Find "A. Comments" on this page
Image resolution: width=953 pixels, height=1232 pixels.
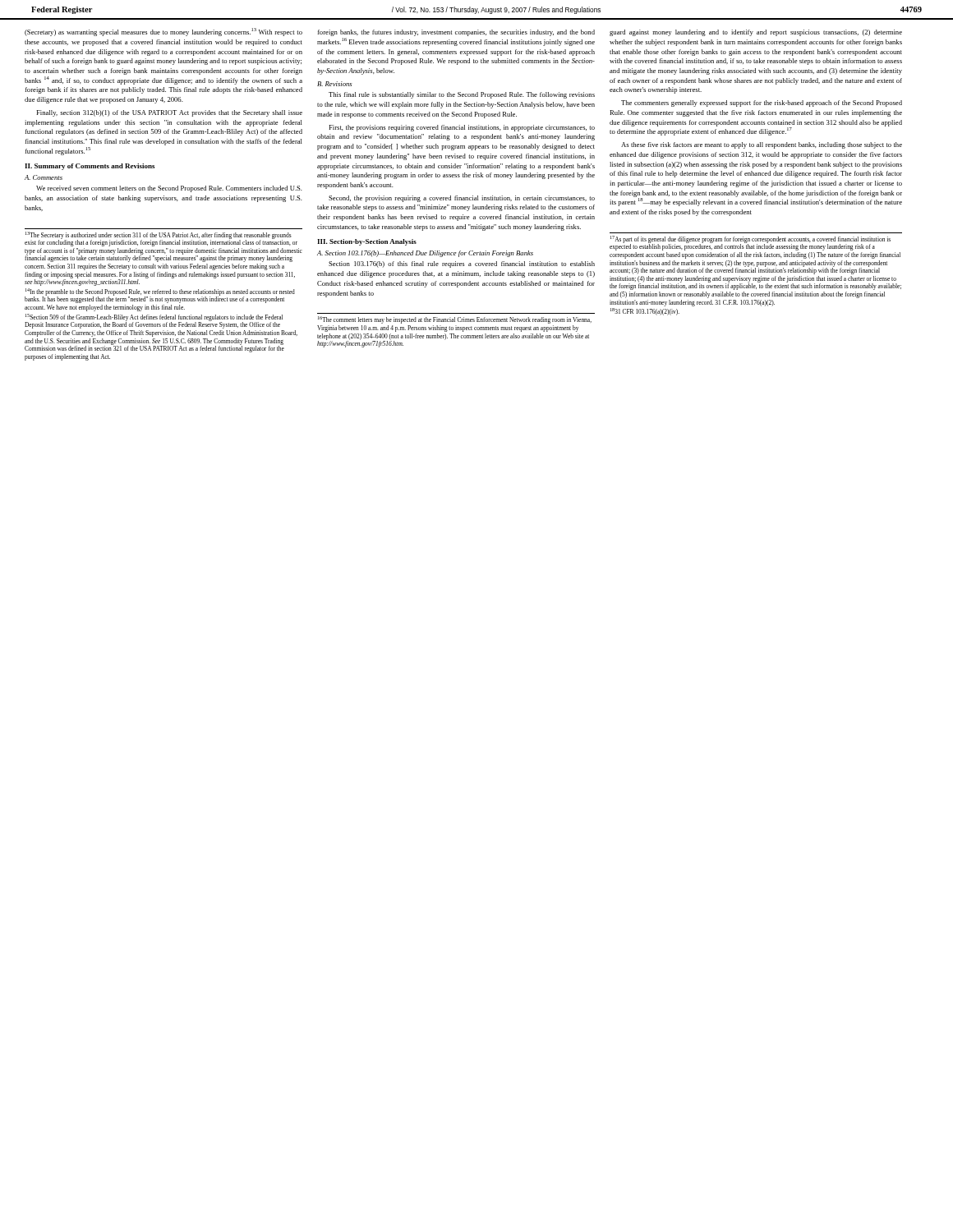coord(44,177)
